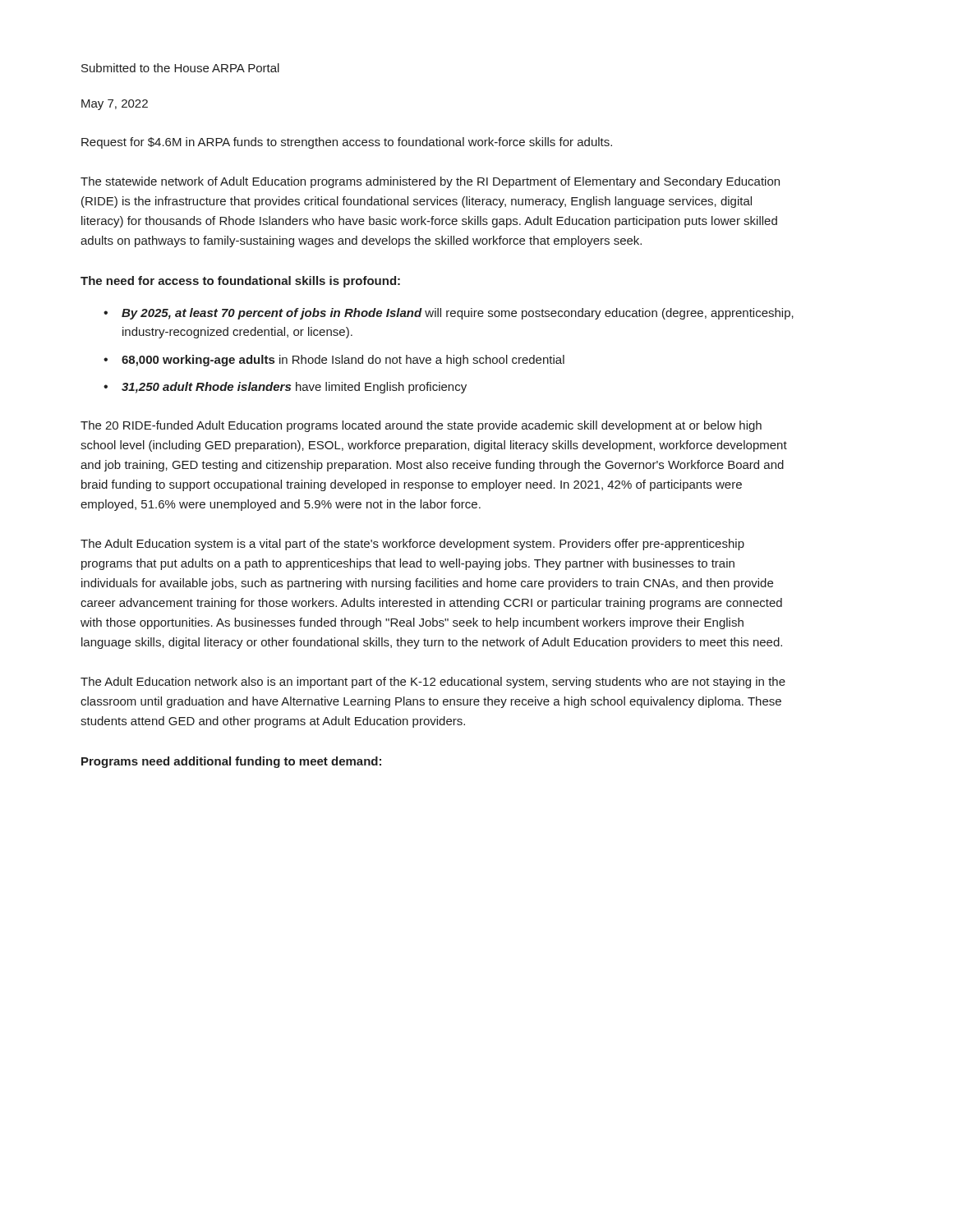Click on the region starting "Submitted to the House ARPA"
The height and width of the screenshot is (1232, 953).
coord(180,68)
